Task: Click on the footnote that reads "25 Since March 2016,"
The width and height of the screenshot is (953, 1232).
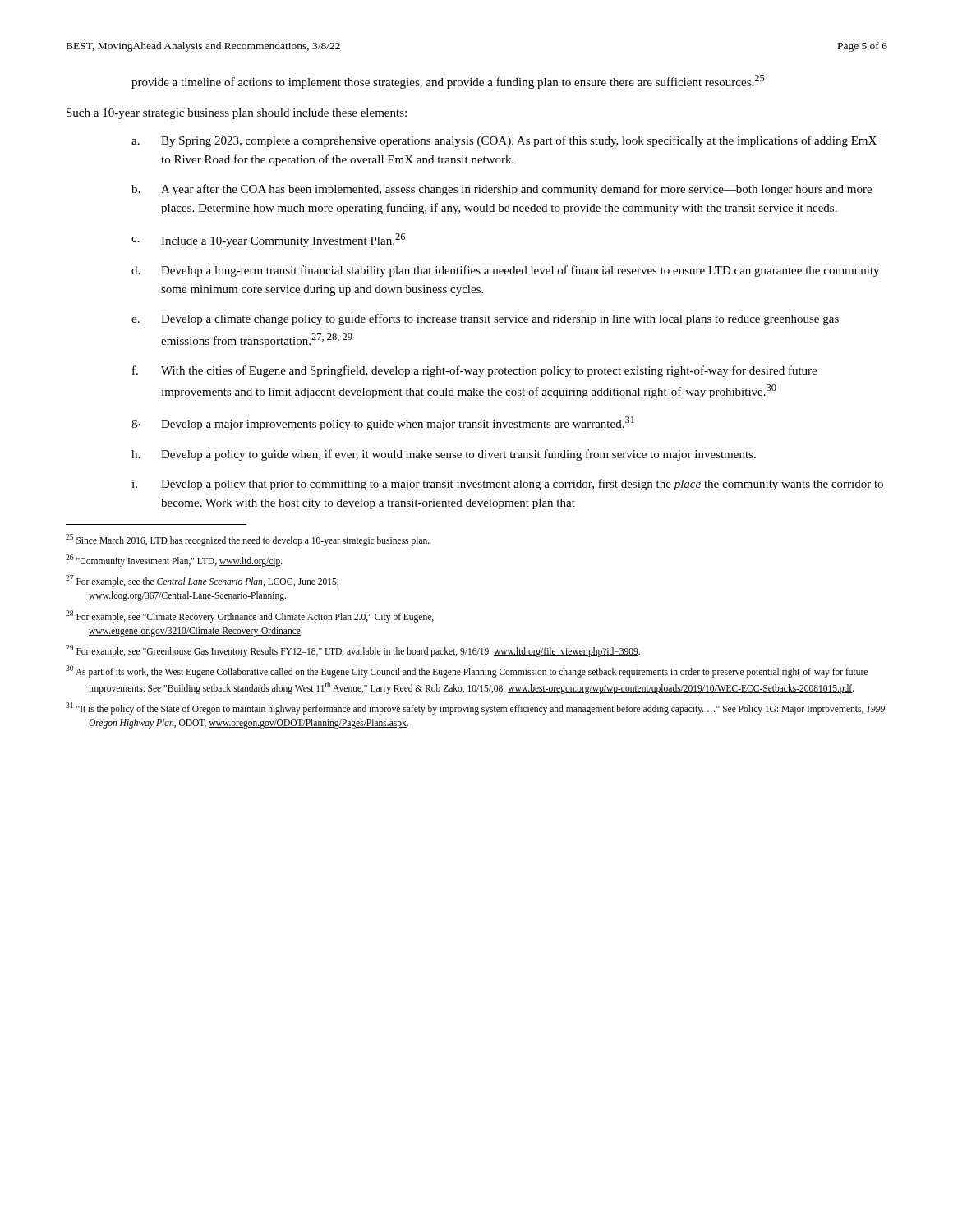Action: (248, 539)
